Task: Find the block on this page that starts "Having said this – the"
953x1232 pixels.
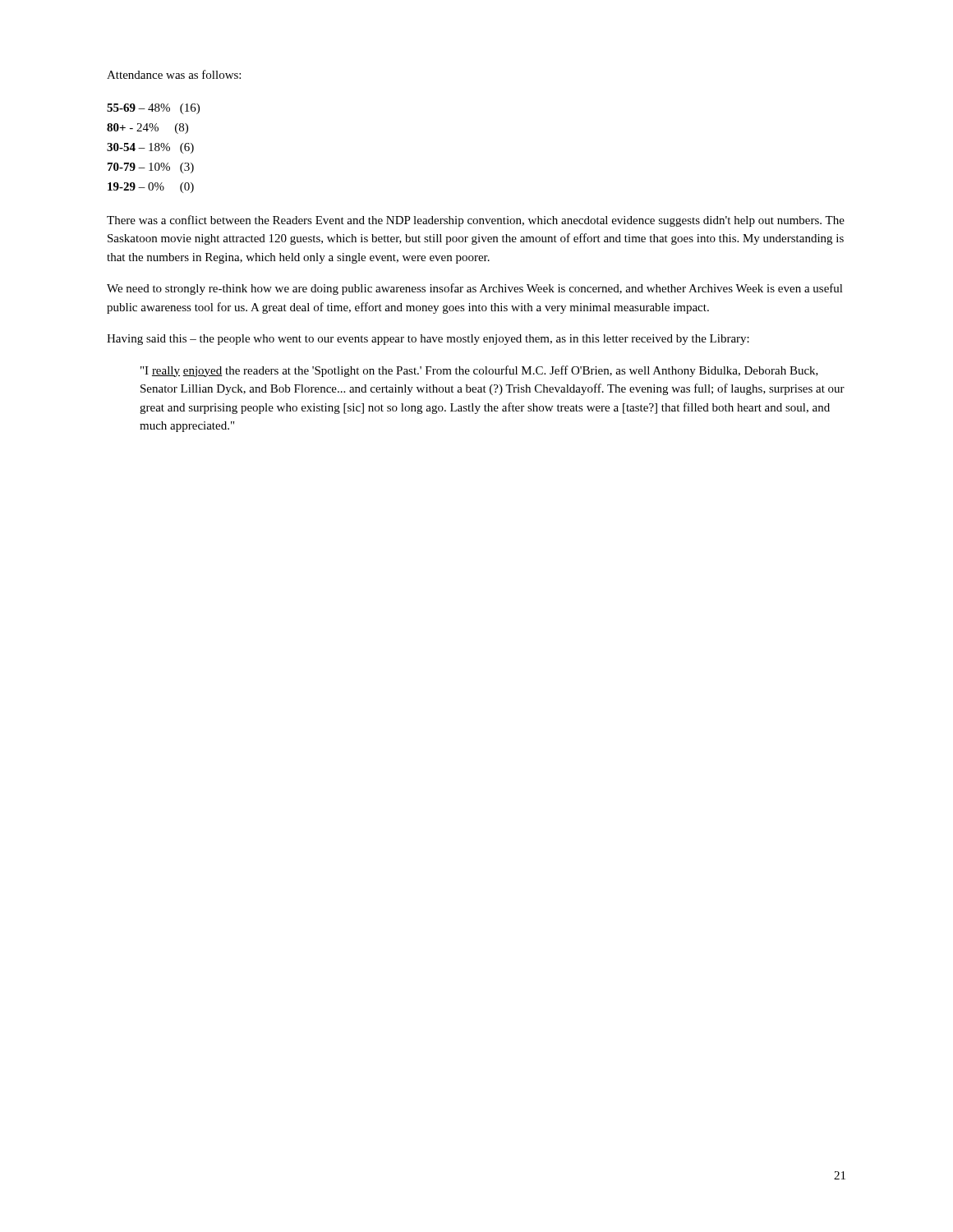Action: click(x=428, y=338)
